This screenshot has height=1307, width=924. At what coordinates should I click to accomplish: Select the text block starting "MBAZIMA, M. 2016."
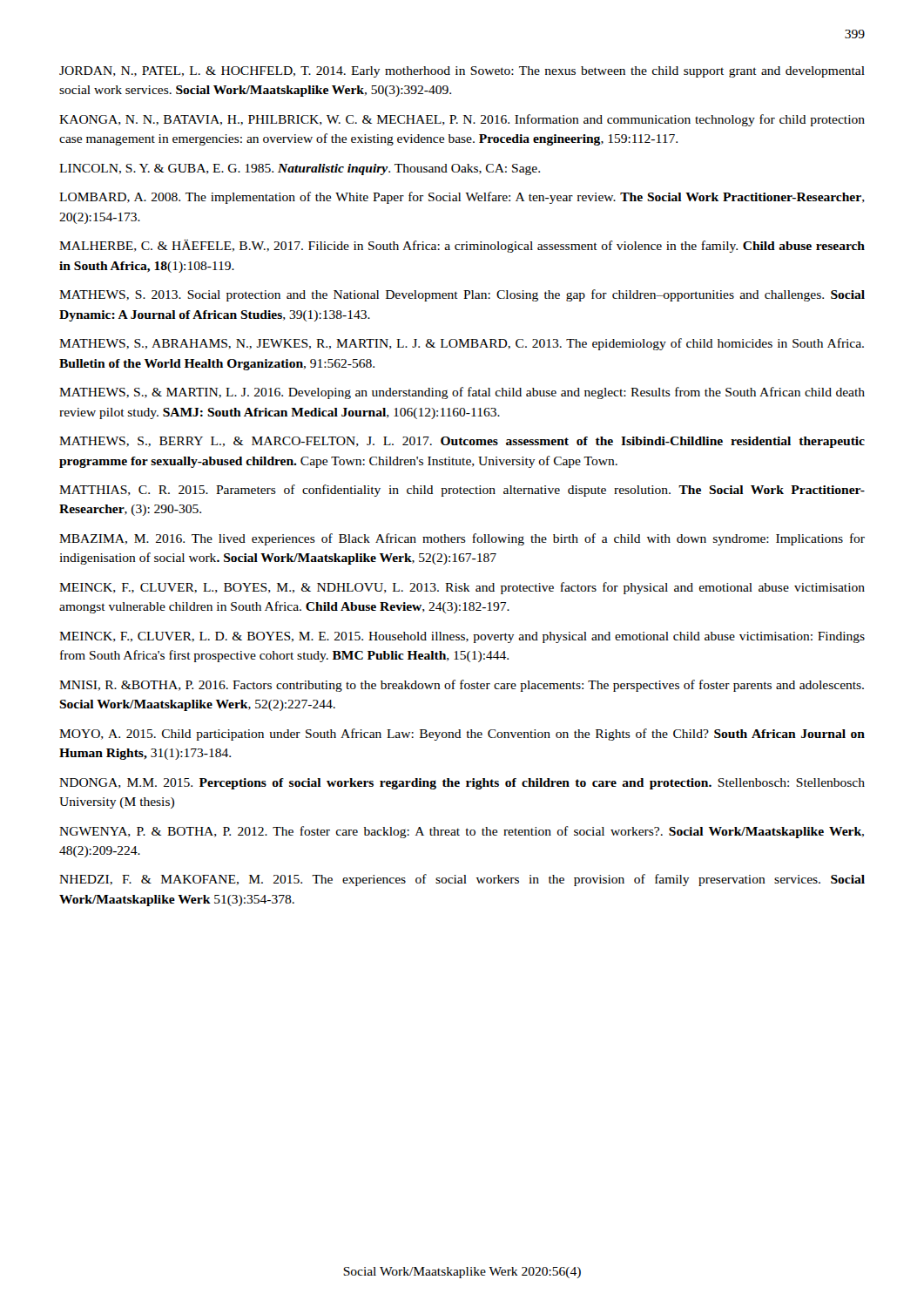pyautogui.click(x=462, y=548)
